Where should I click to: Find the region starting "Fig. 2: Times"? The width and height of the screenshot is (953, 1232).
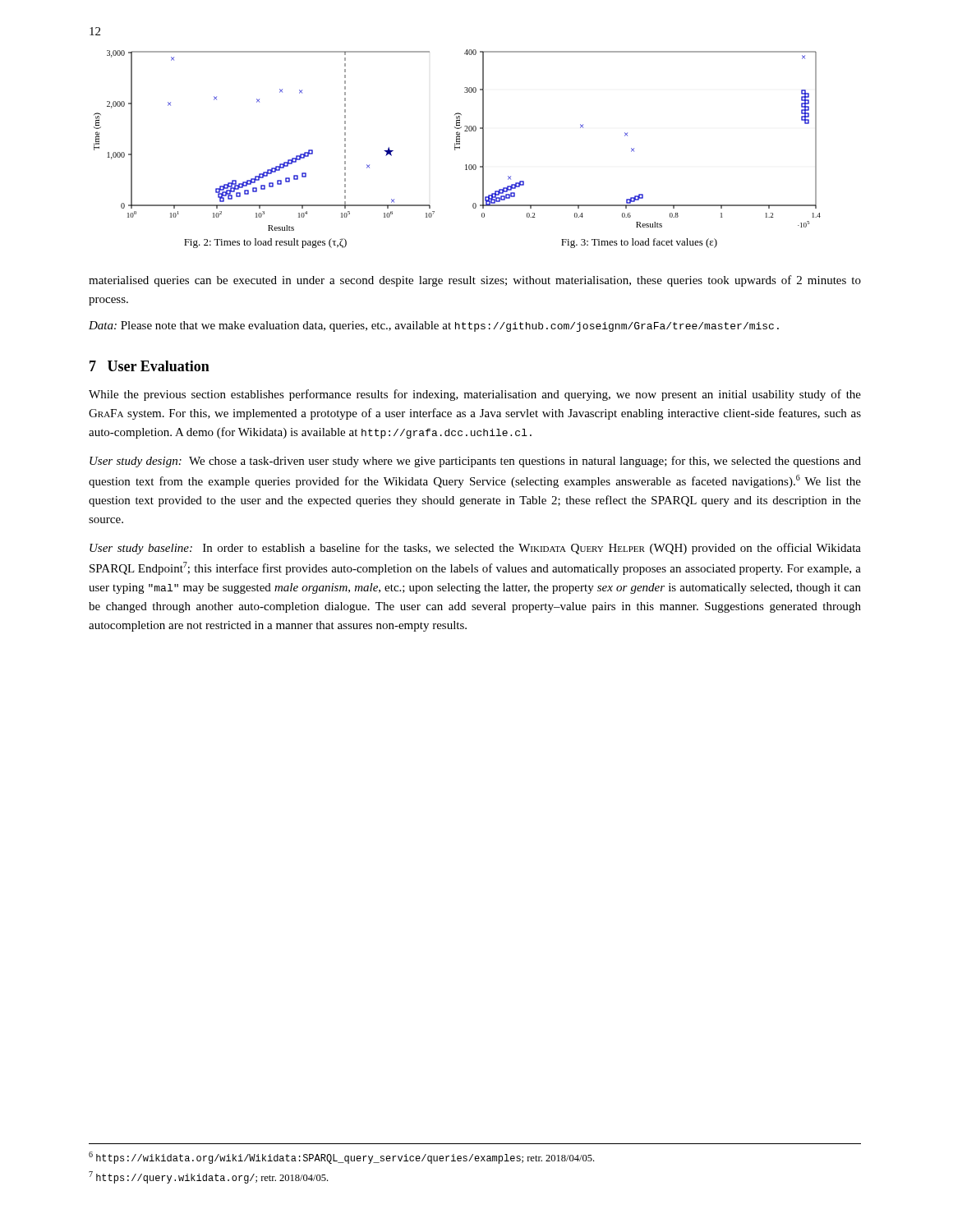[x=265, y=242]
